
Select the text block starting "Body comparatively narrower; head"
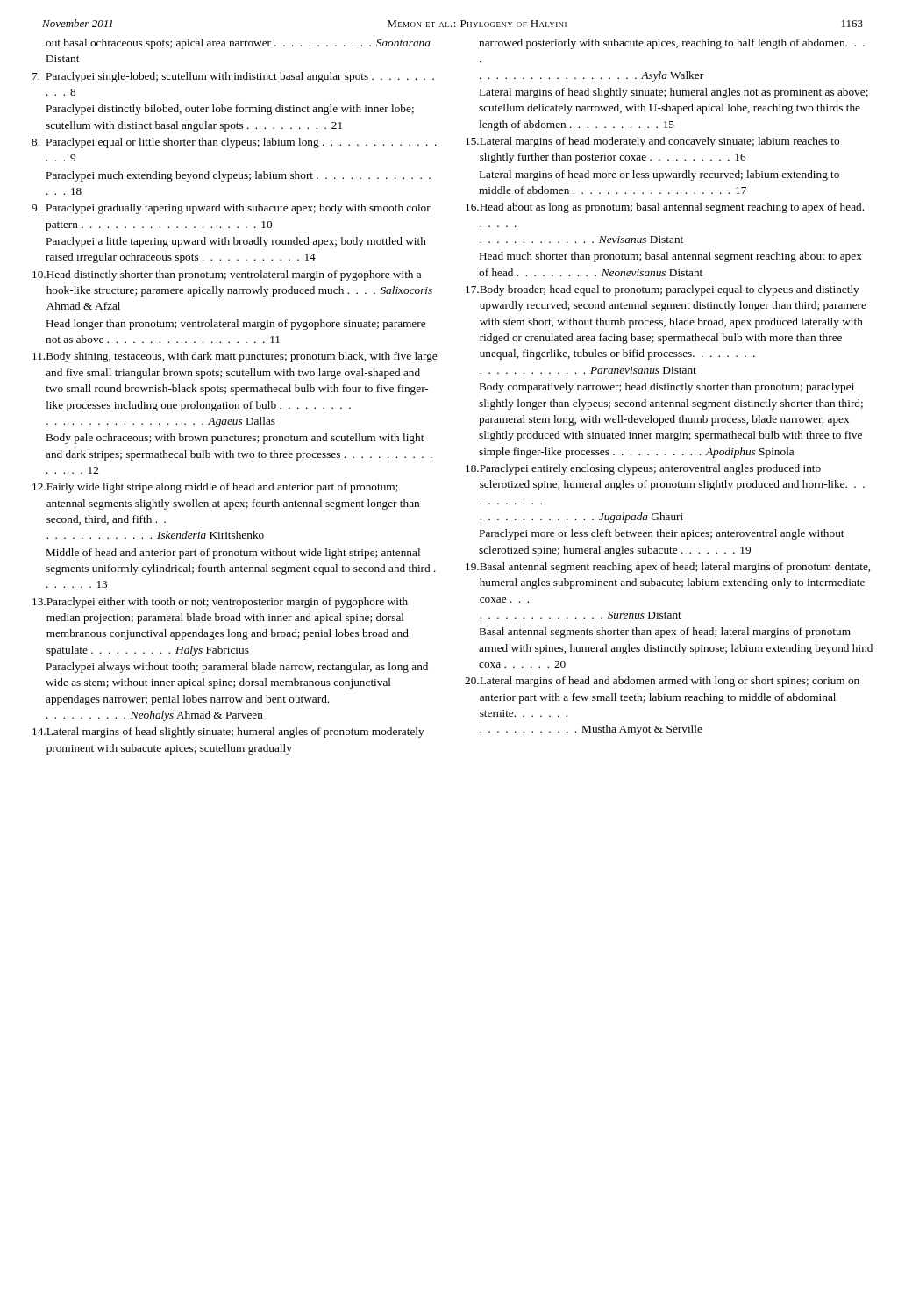pos(671,419)
